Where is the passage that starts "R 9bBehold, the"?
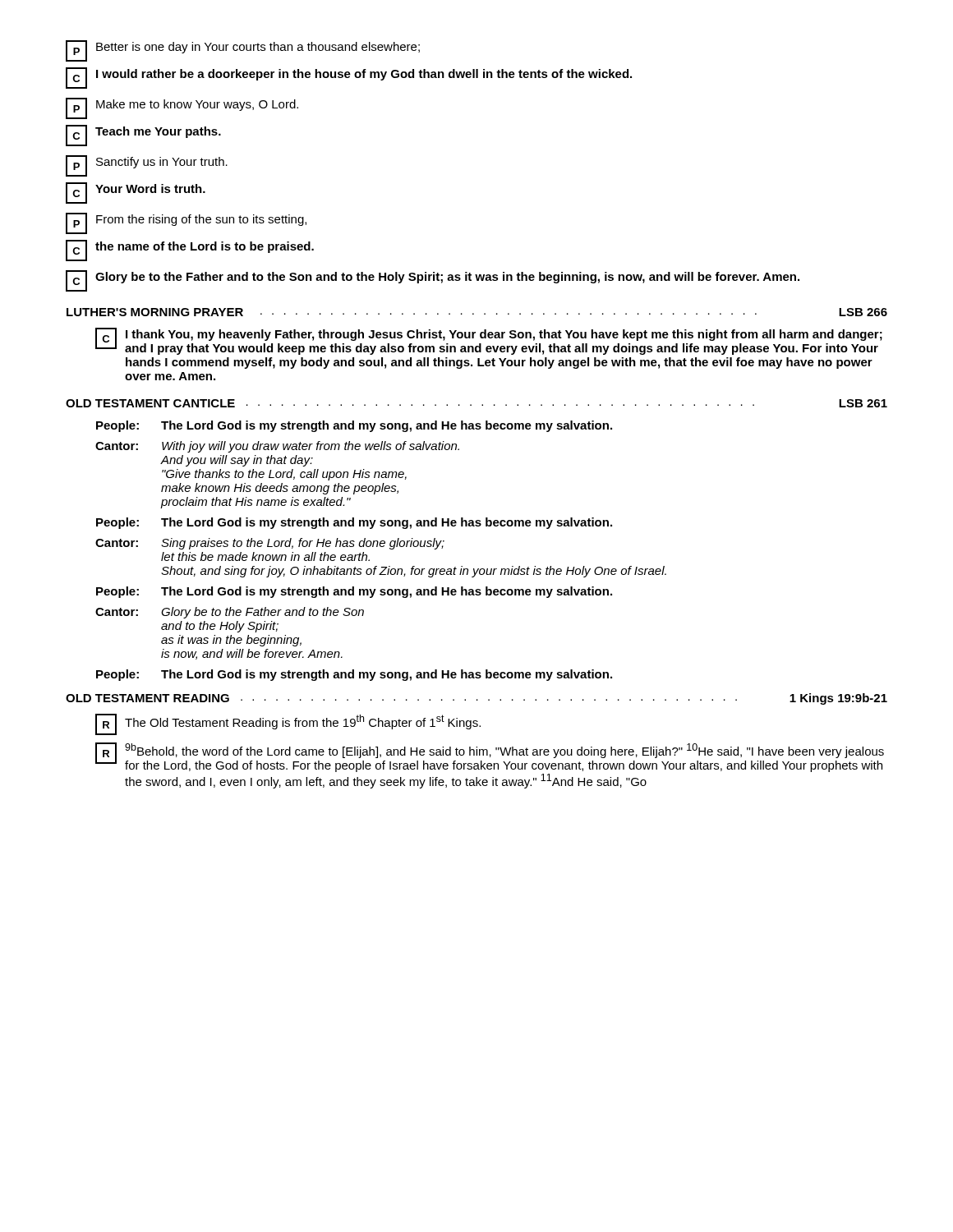The width and height of the screenshot is (953, 1232). [491, 765]
